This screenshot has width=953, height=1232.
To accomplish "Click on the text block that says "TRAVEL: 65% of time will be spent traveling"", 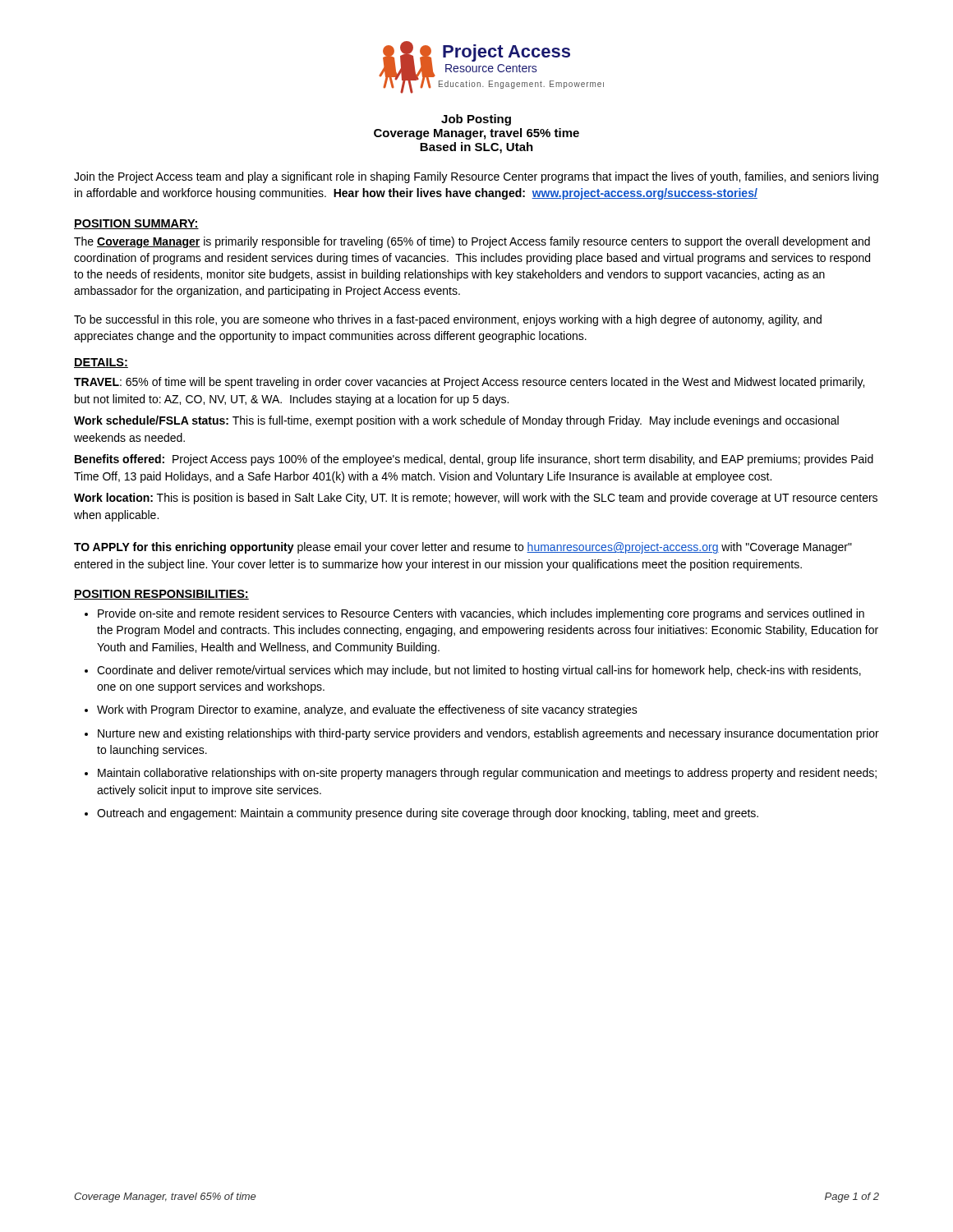I will point(476,449).
